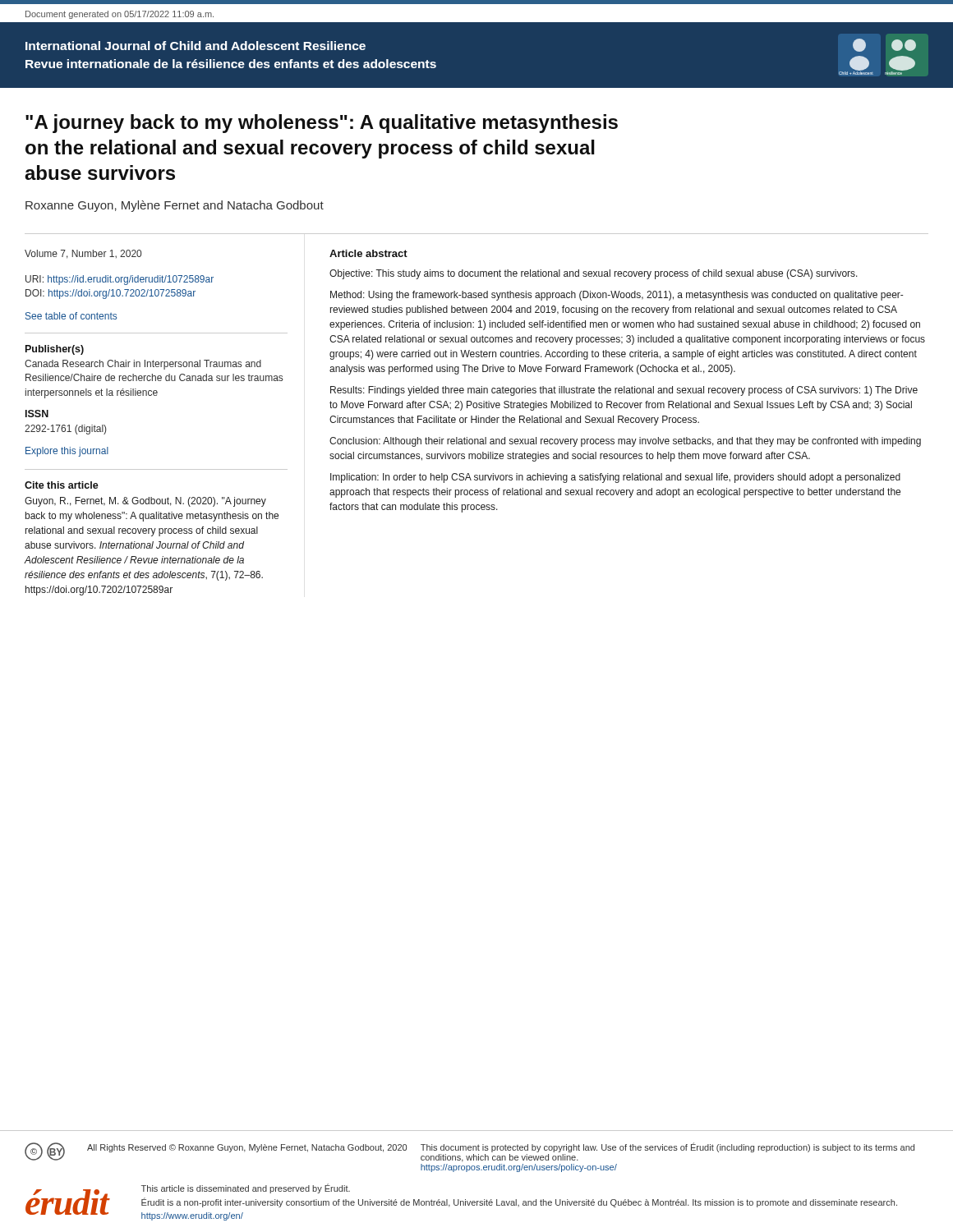Point to the element starting "Article abstract"
The image size is (953, 1232).
click(368, 253)
